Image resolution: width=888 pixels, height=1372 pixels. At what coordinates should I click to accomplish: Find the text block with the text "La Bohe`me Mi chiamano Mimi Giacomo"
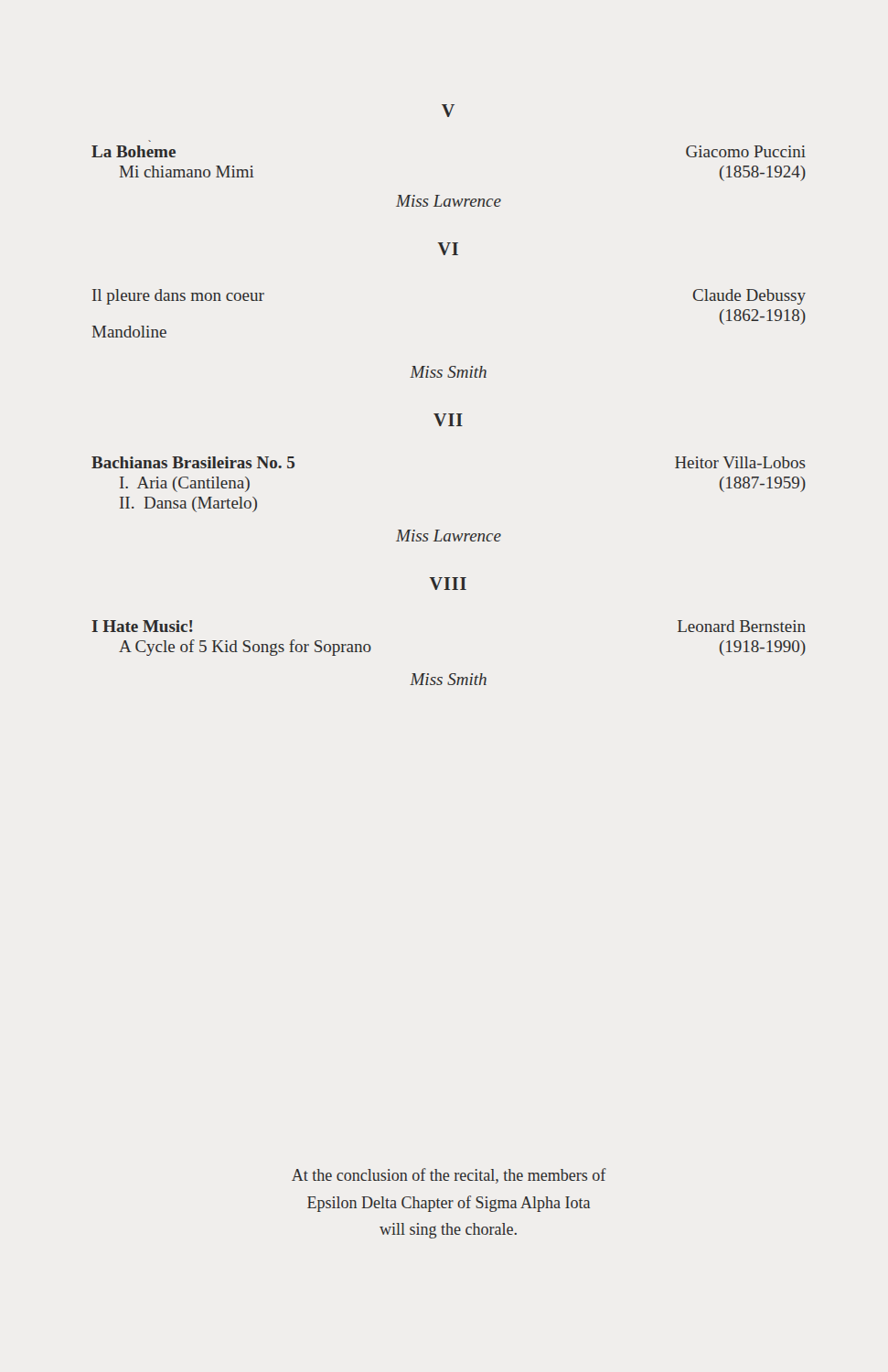tap(130, 151)
